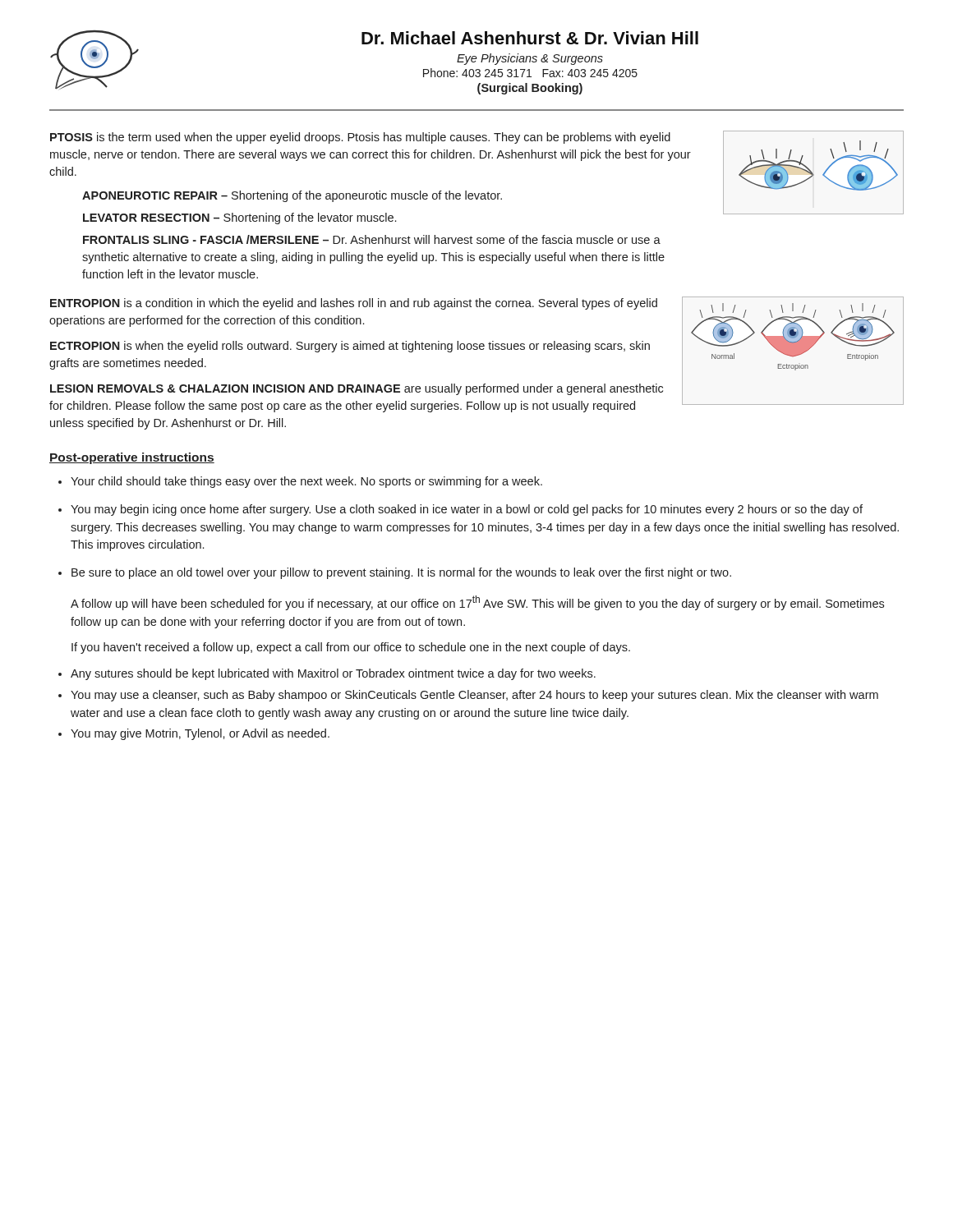Screen dimensions: 1232x953
Task: Locate the text starting "Be sure to place"
Action: pyautogui.click(x=401, y=573)
